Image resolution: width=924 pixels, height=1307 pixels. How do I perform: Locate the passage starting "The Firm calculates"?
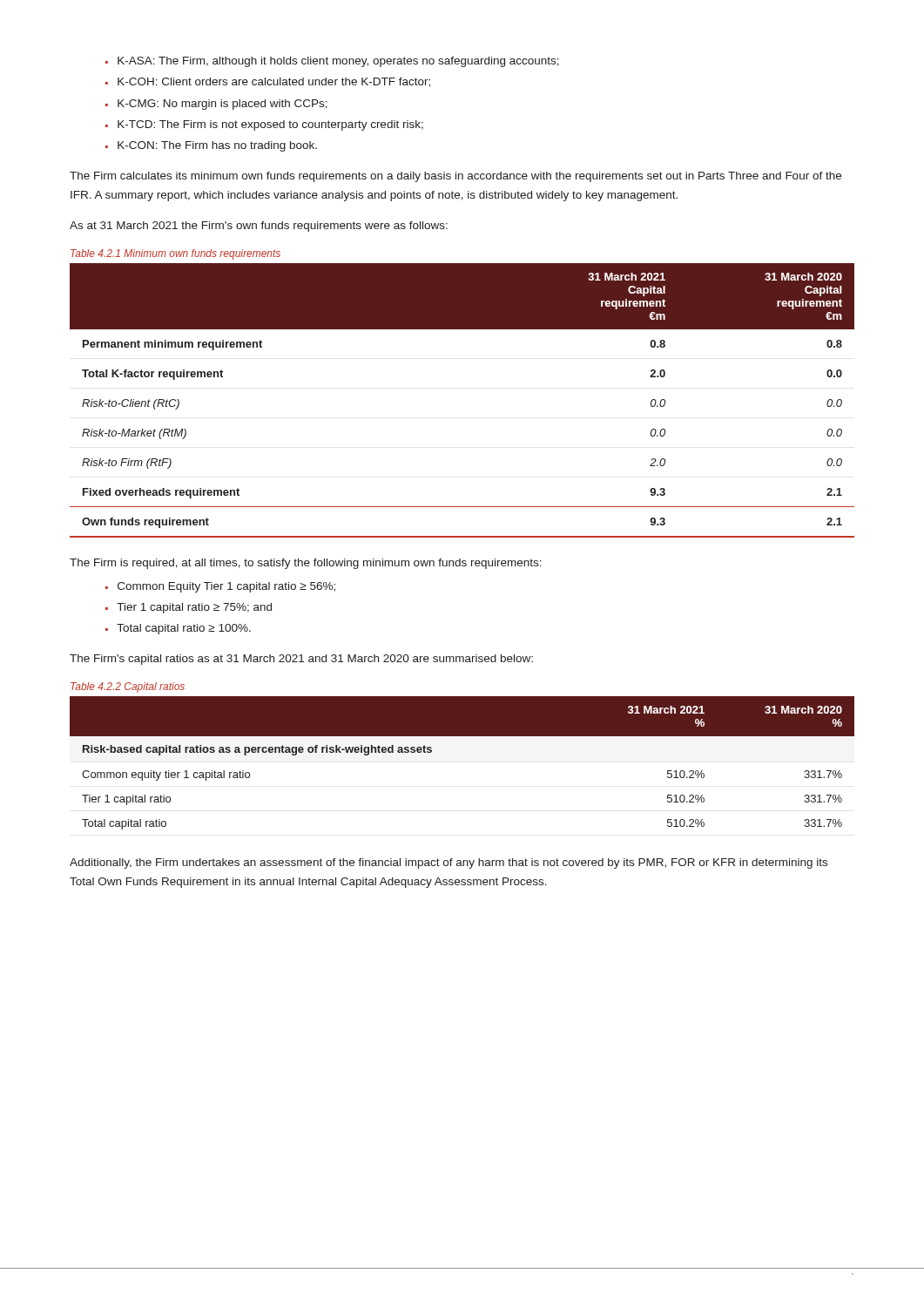(x=456, y=185)
